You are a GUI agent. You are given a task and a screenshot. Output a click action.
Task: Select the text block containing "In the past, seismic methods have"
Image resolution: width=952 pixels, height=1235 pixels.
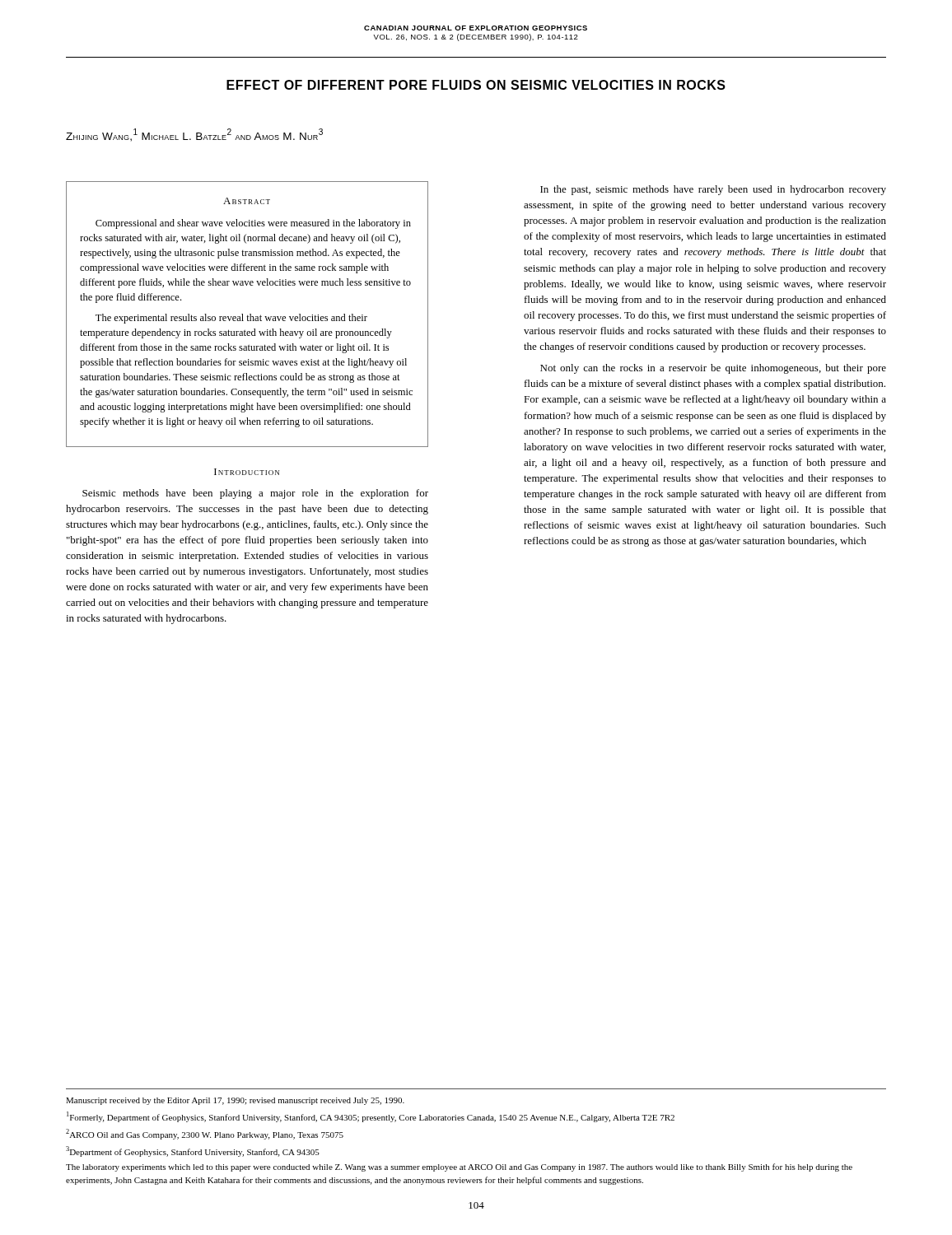tap(705, 268)
